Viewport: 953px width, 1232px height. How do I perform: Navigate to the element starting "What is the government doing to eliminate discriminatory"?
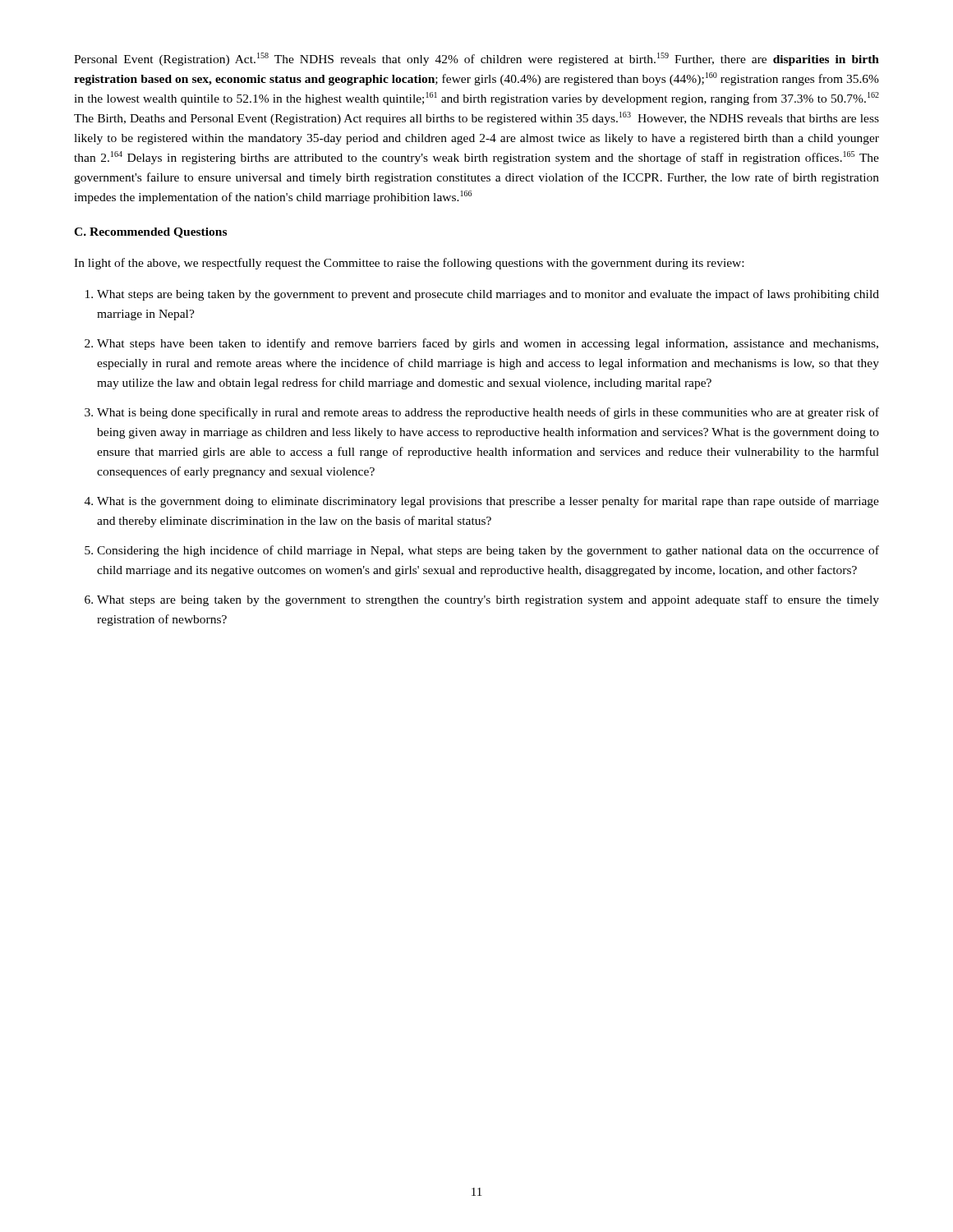[x=488, y=511]
